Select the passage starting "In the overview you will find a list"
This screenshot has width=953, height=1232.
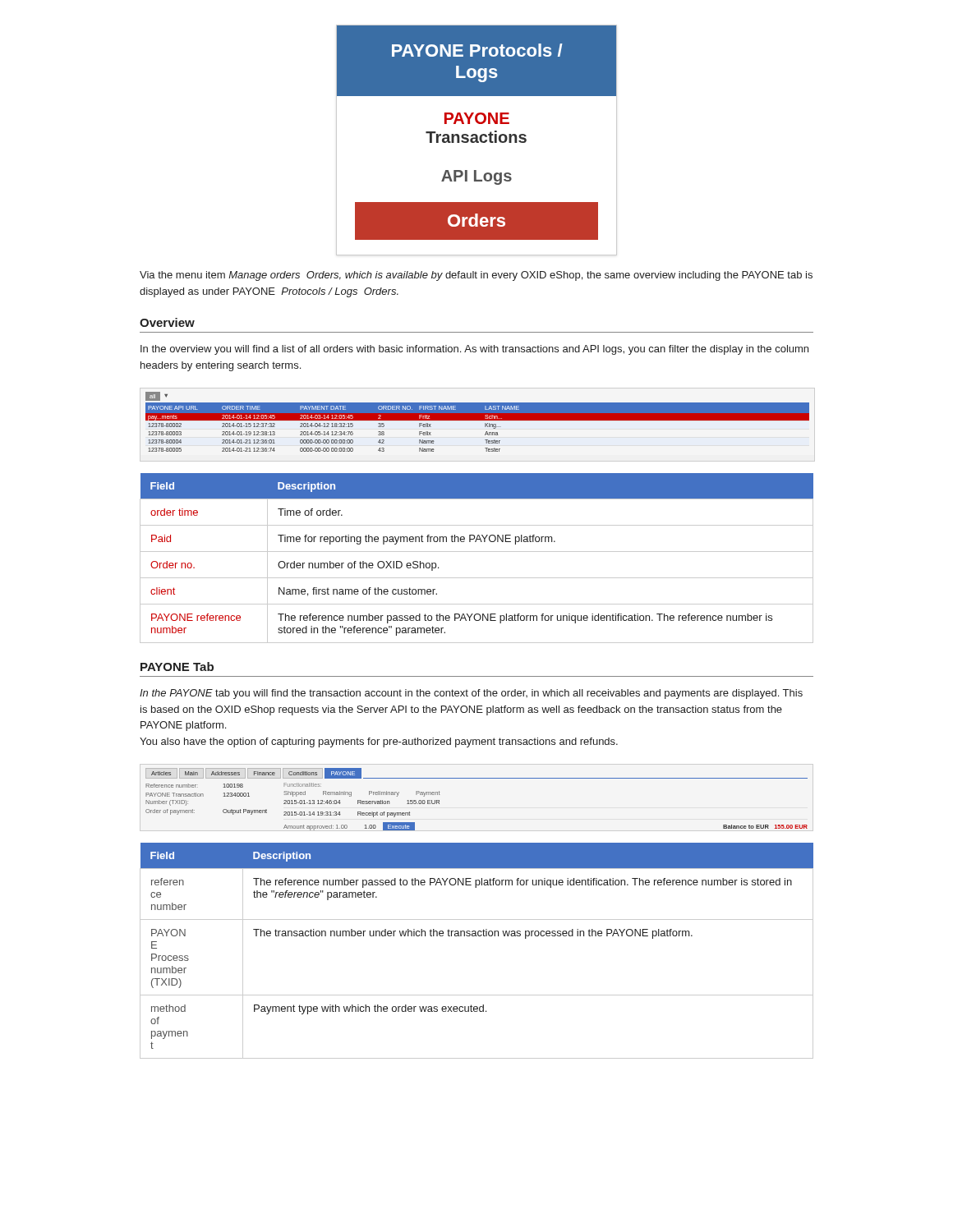[474, 357]
